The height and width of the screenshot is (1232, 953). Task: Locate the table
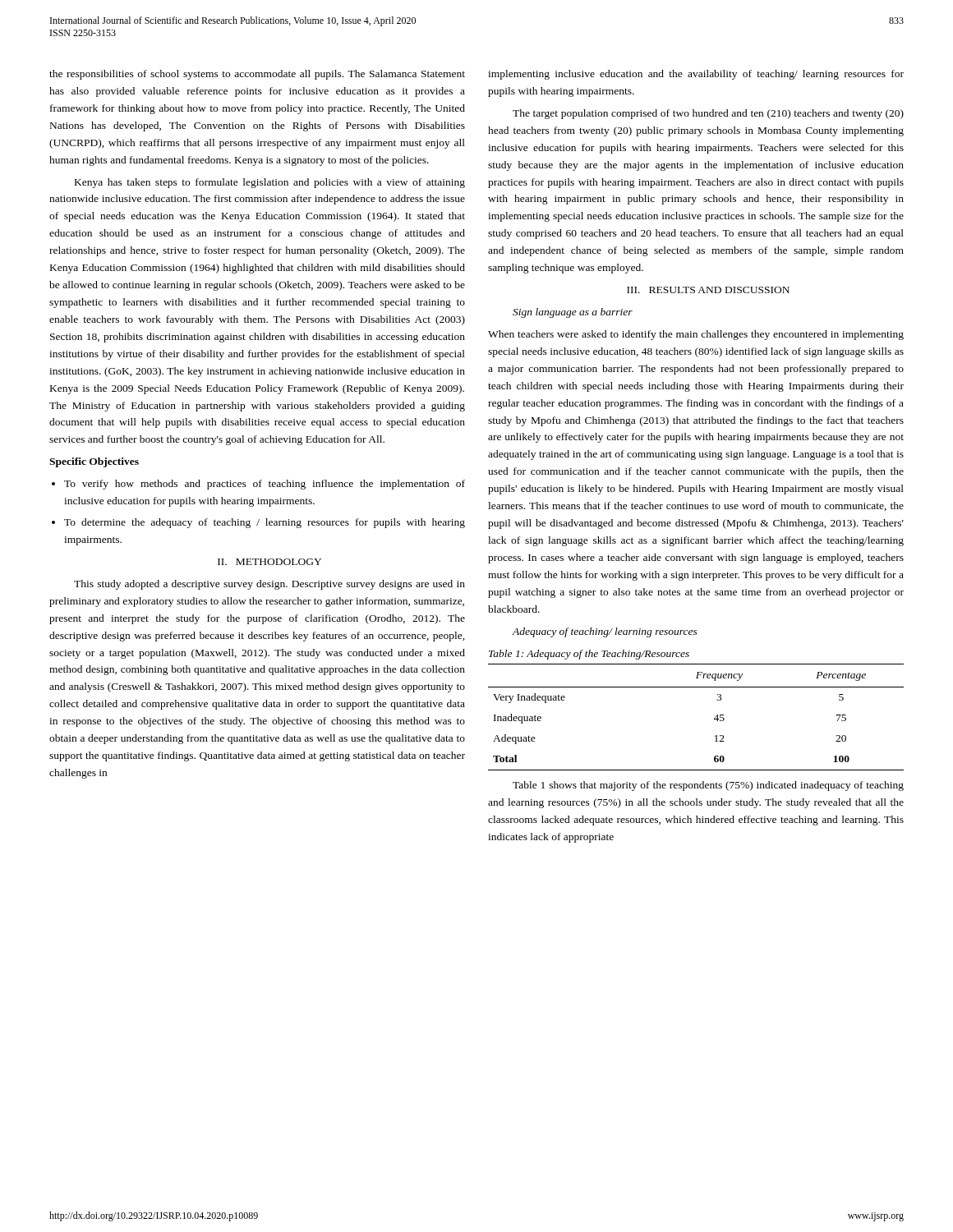696,717
